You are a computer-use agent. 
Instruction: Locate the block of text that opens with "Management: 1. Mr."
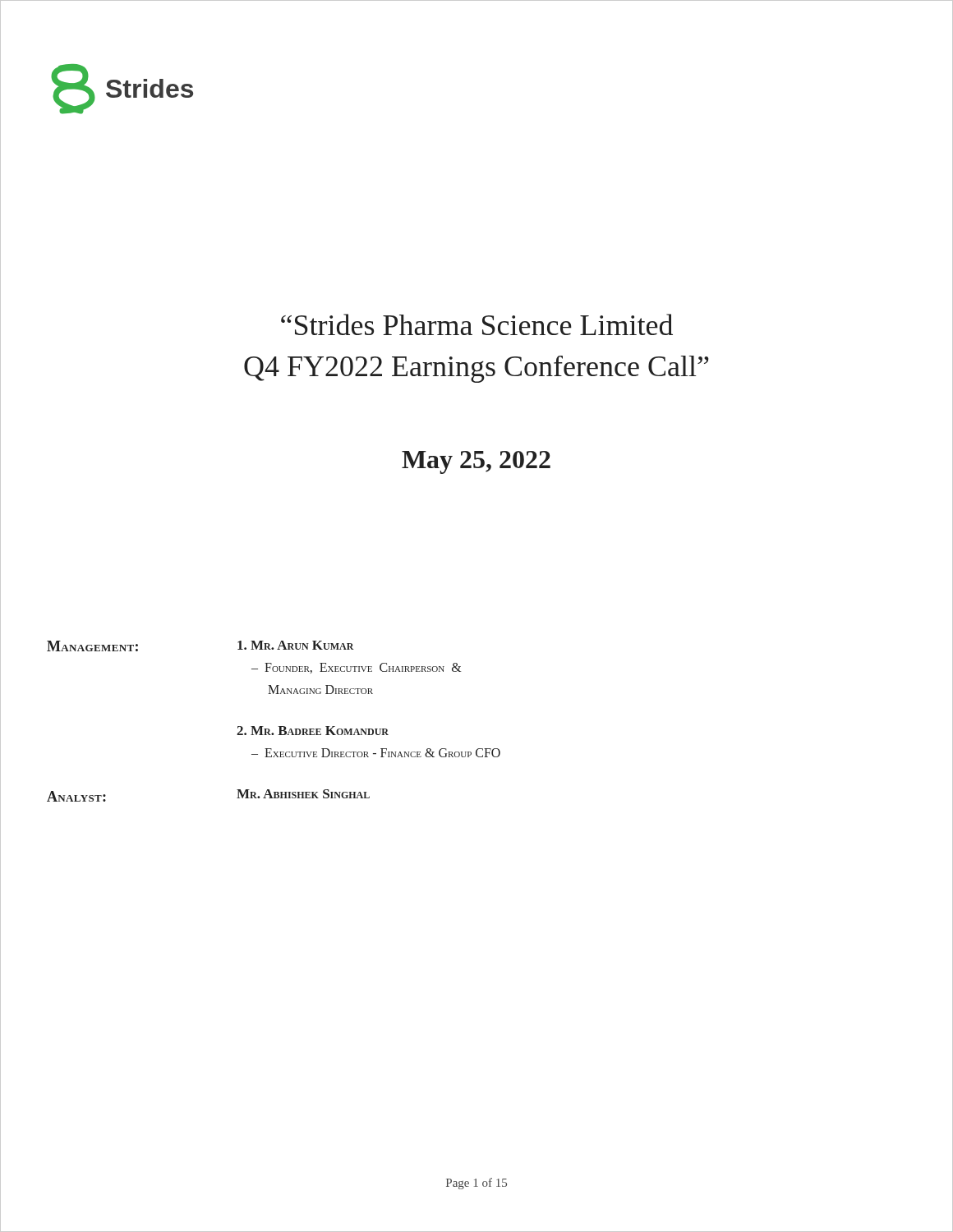89,645
